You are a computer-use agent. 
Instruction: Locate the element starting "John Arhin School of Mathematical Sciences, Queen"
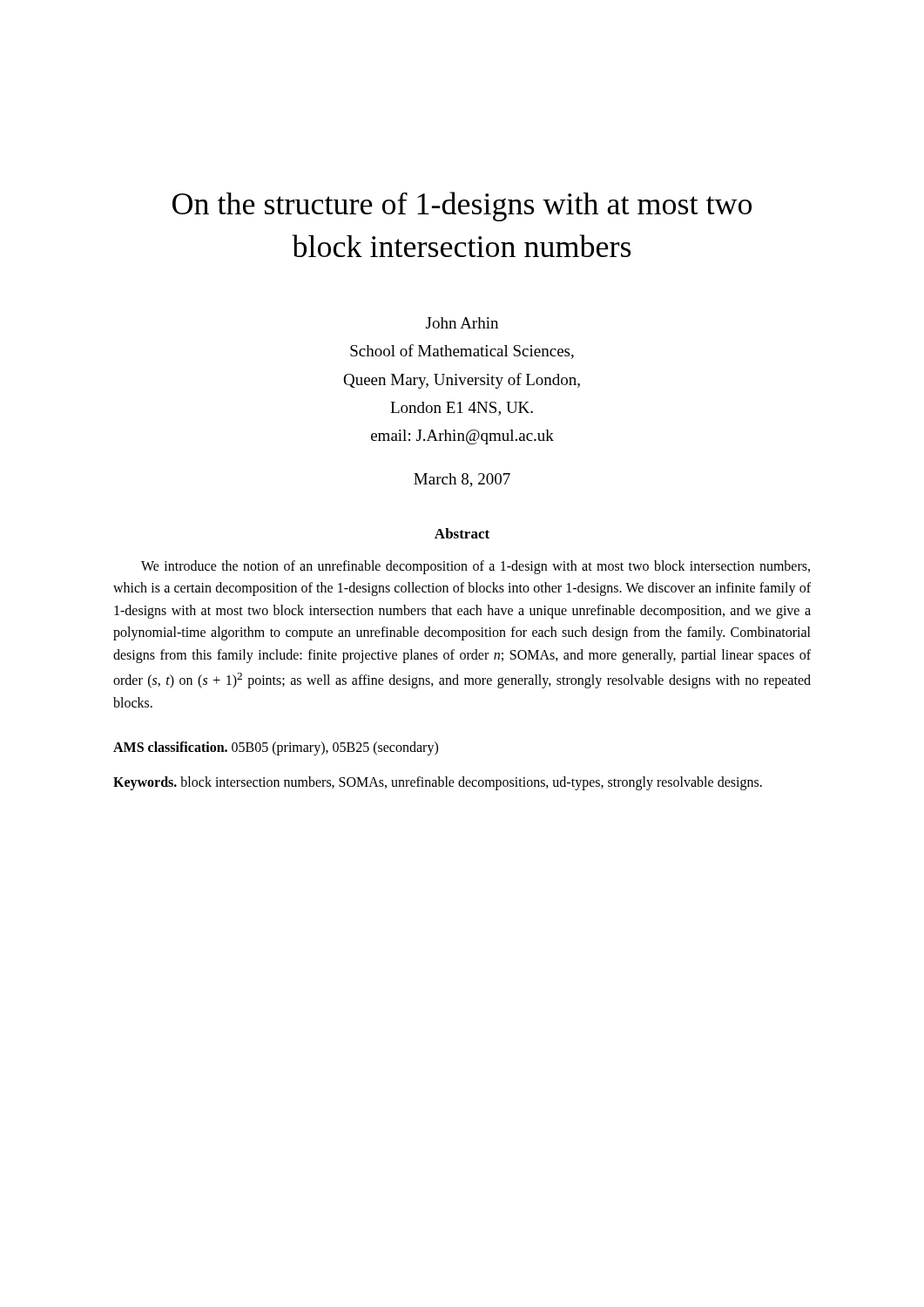click(x=462, y=379)
